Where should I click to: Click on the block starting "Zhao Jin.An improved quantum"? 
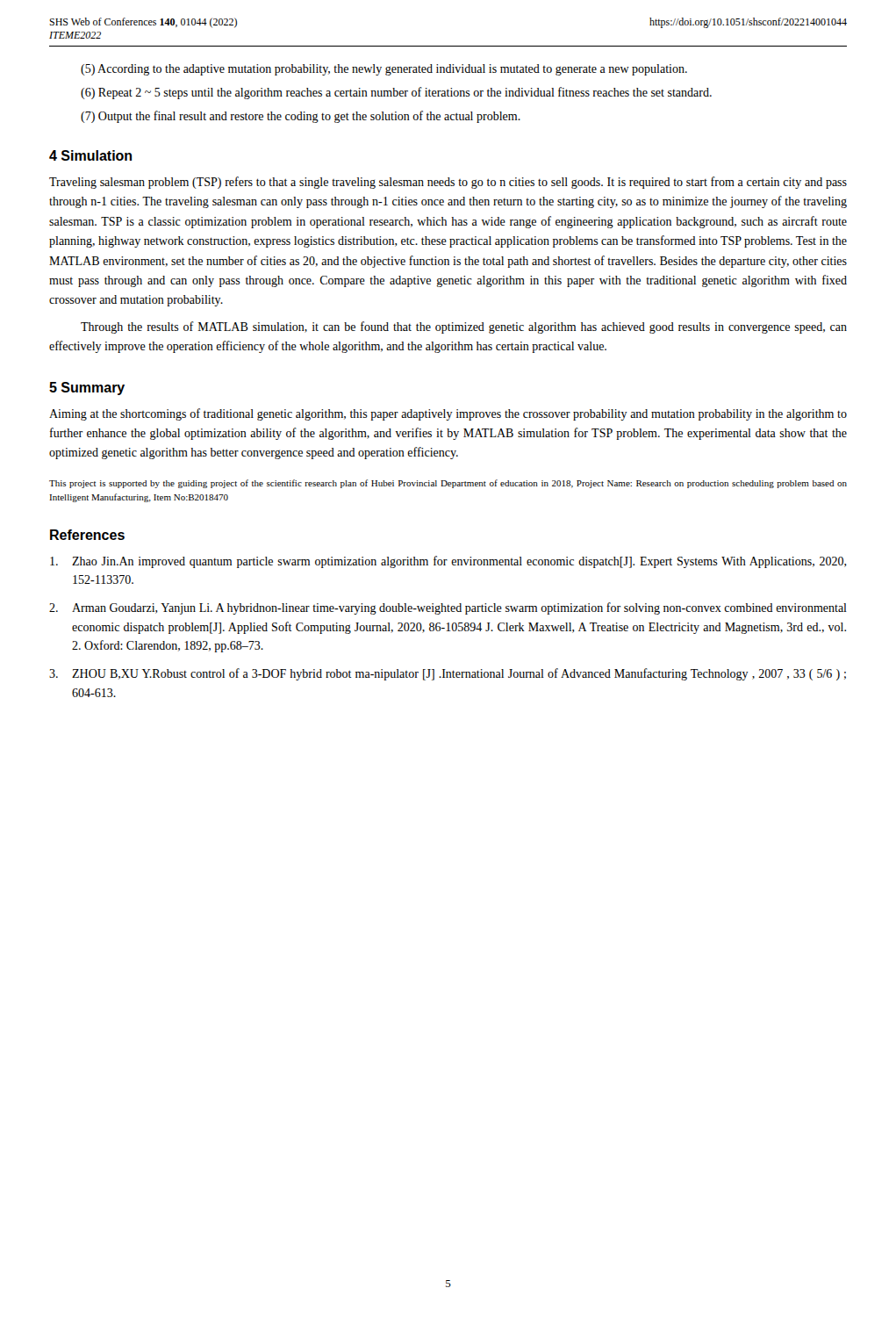[448, 571]
